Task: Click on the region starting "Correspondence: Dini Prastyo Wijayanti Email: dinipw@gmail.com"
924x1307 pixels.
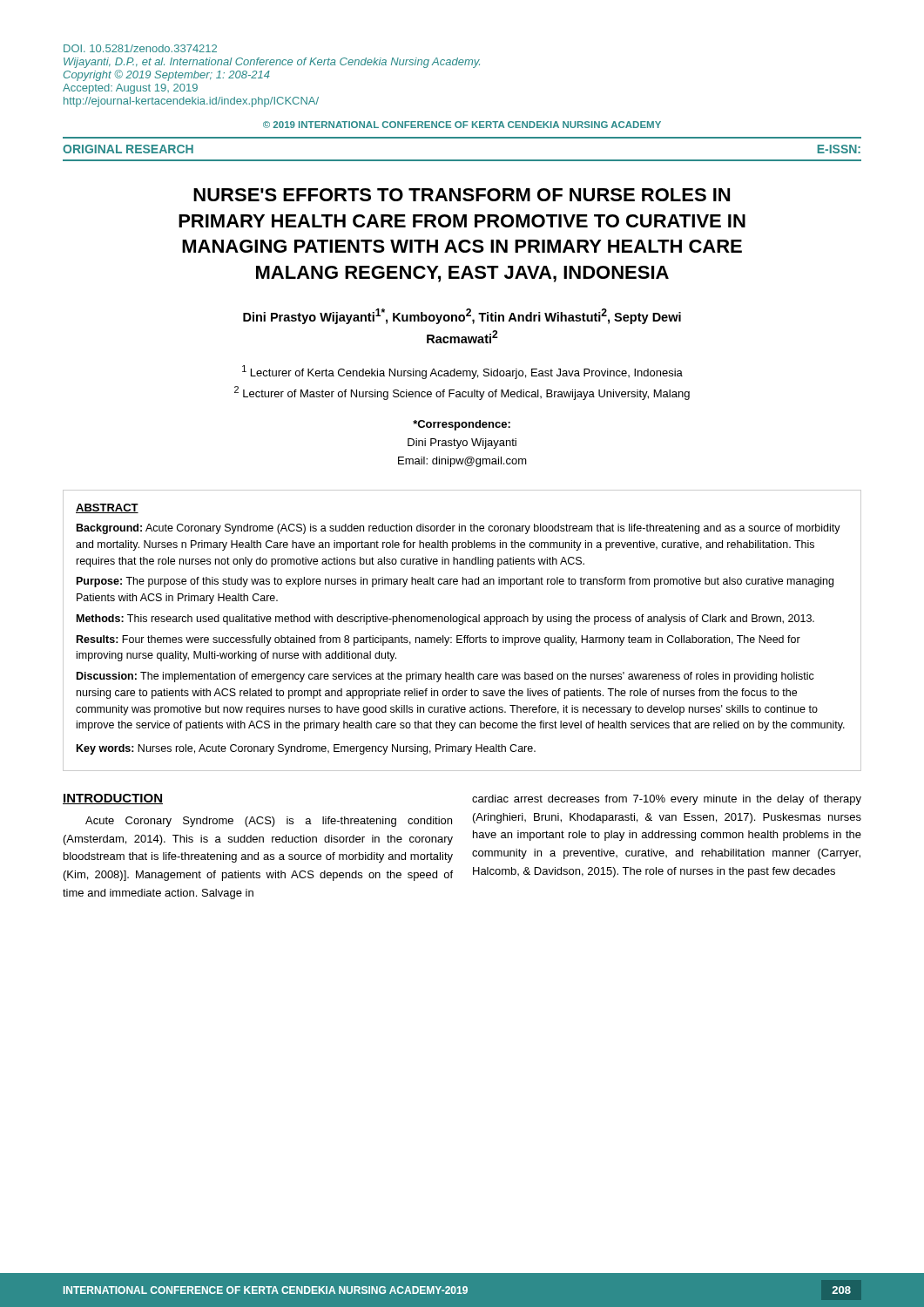Action: (x=462, y=442)
